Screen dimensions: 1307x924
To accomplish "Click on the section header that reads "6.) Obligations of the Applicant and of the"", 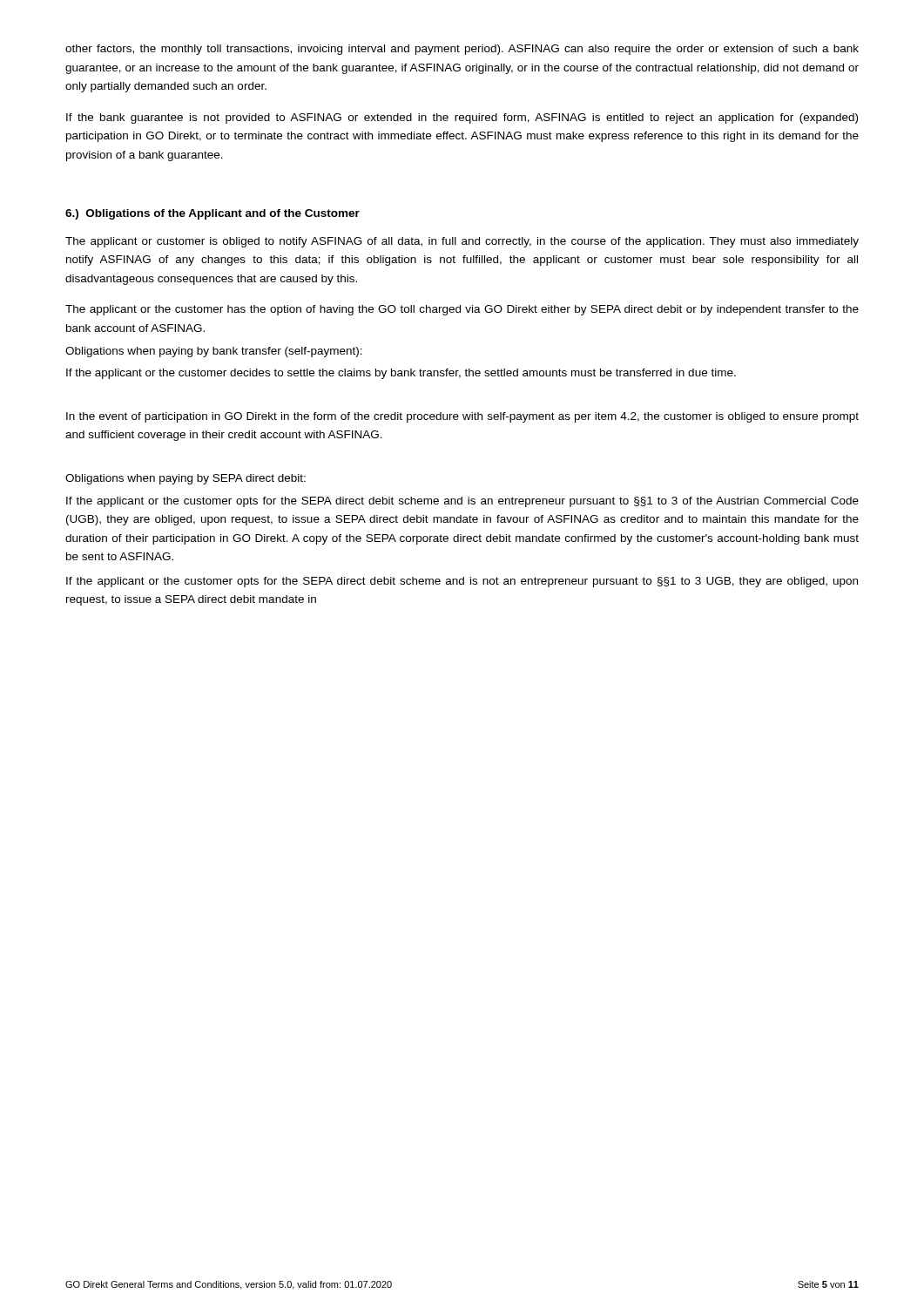I will click(212, 213).
